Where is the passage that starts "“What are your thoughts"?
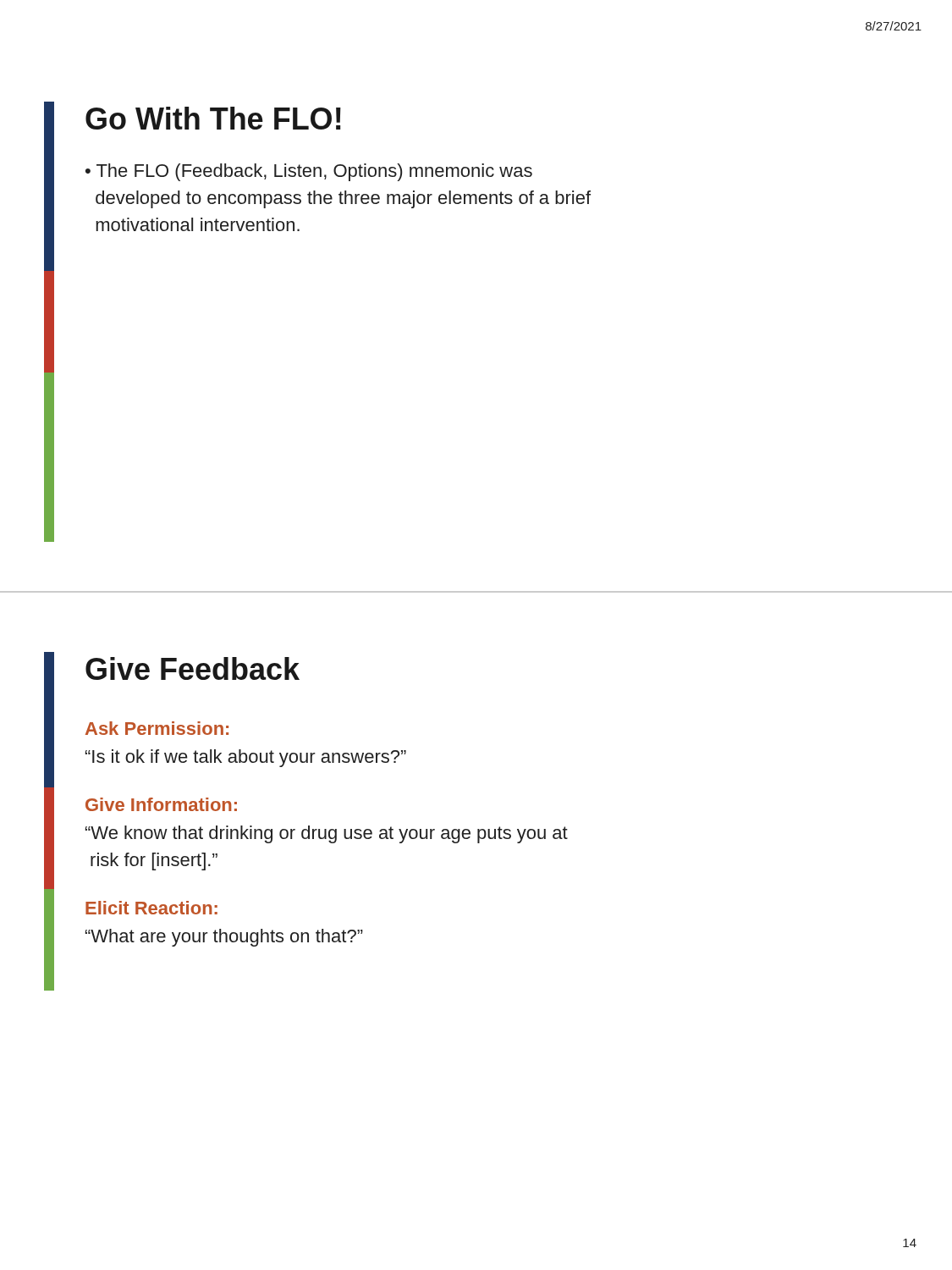This screenshot has width=952, height=1270. pos(224,936)
